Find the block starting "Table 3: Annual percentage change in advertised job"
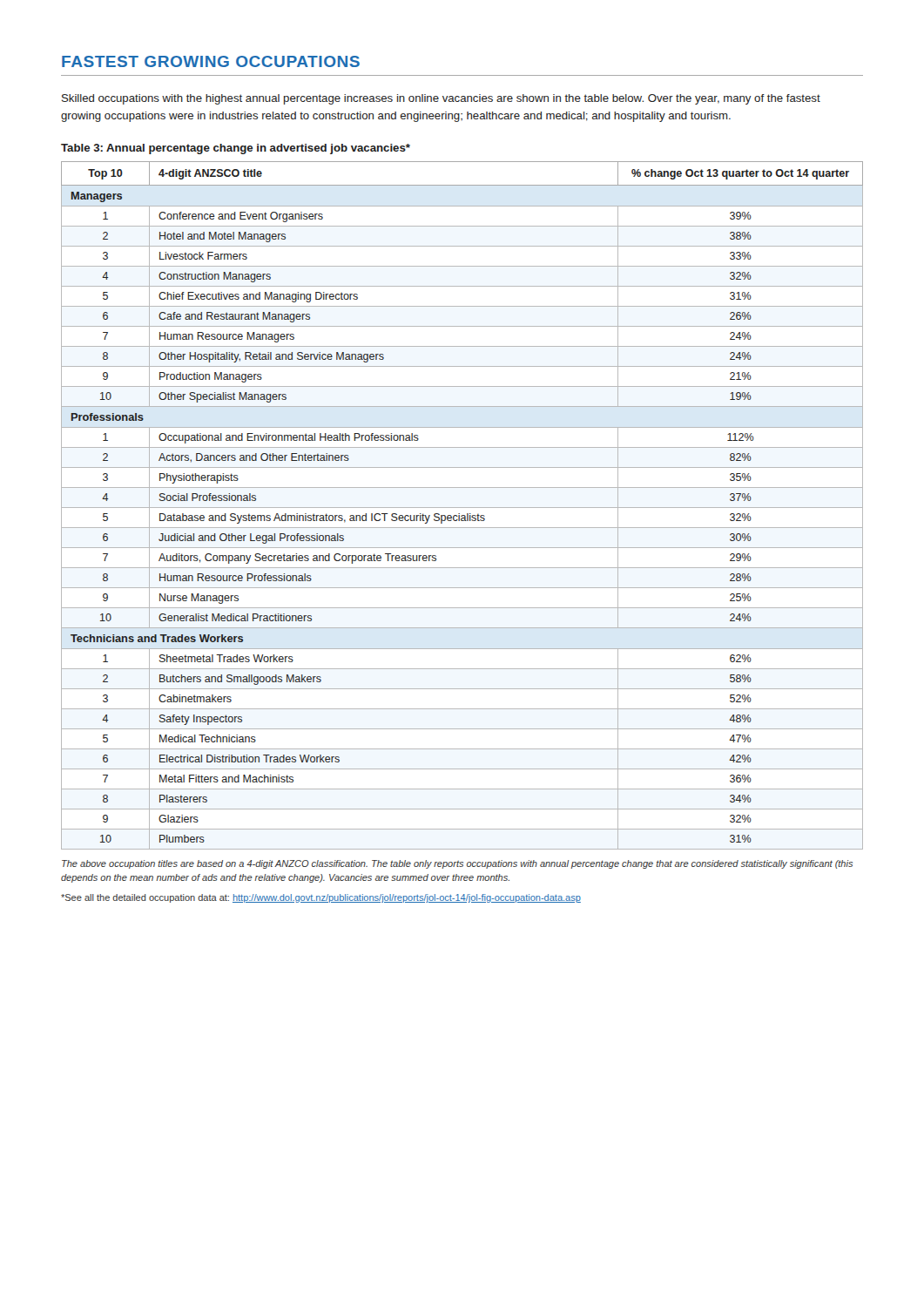The width and height of the screenshot is (924, 1307). tap(236, 148)
